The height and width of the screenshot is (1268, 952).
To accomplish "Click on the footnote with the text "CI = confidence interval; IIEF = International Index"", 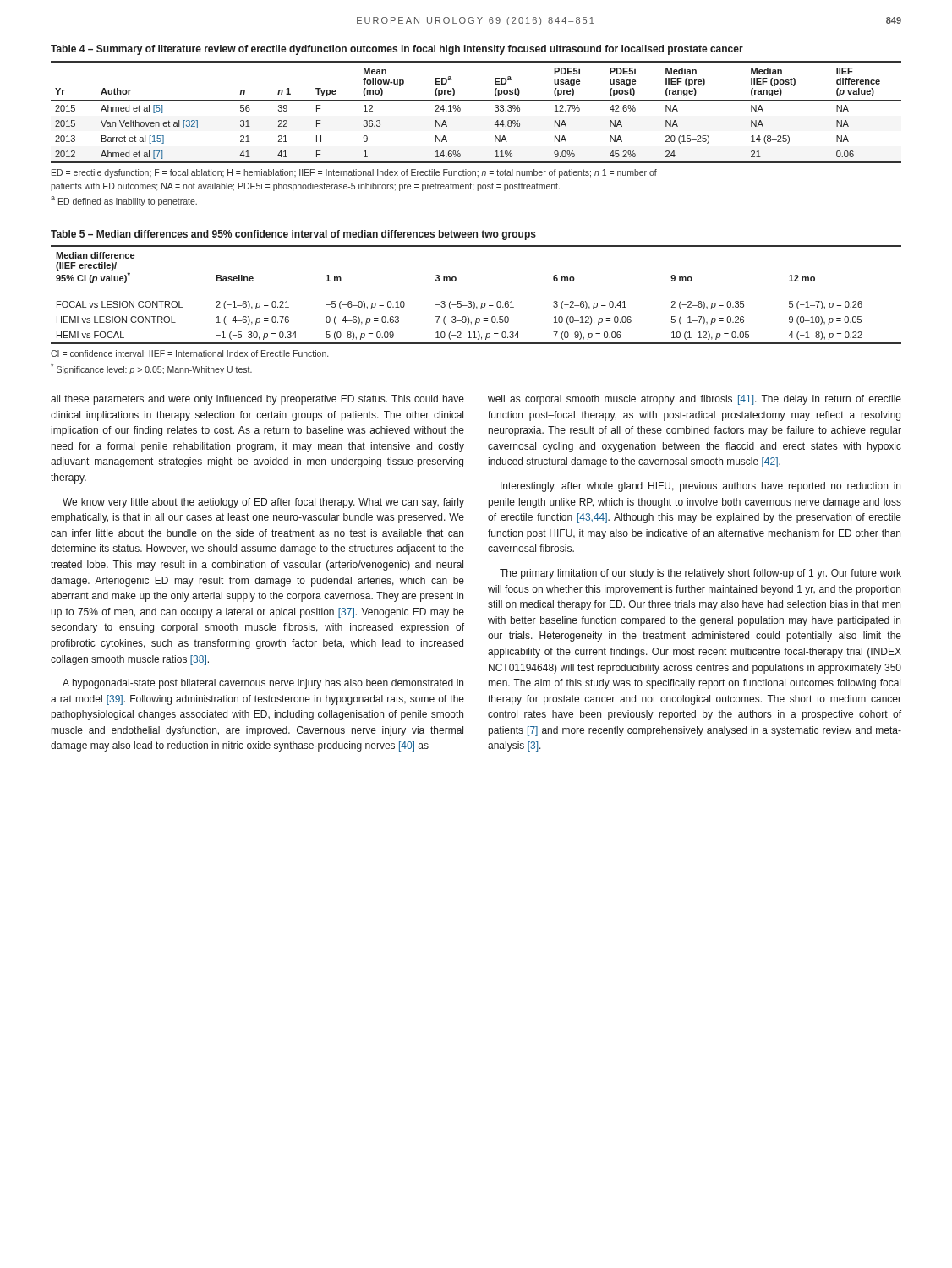I will click(190, 361).
